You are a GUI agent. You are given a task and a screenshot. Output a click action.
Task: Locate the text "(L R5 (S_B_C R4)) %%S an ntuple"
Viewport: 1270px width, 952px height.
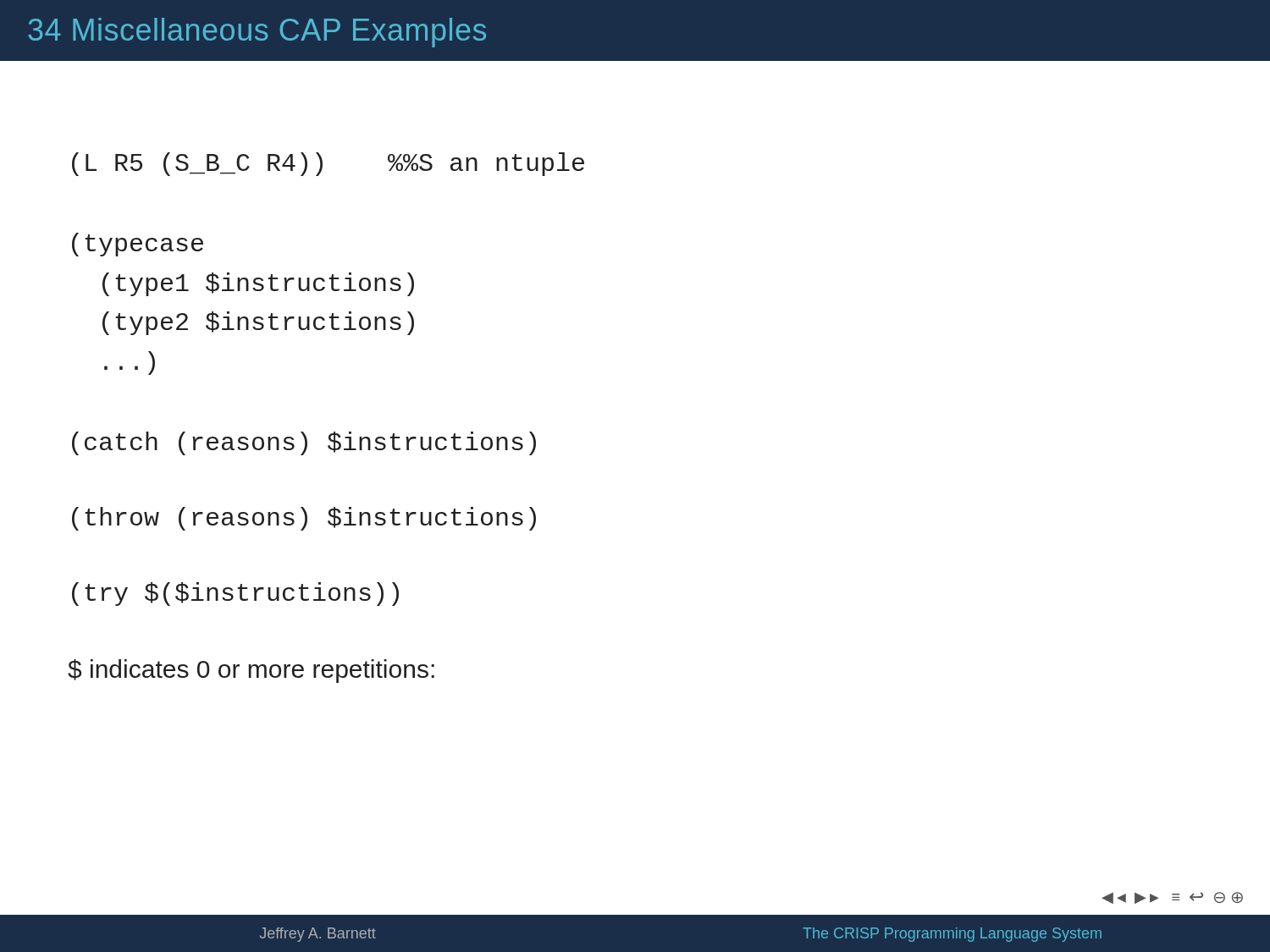click(x=327, y=164)
